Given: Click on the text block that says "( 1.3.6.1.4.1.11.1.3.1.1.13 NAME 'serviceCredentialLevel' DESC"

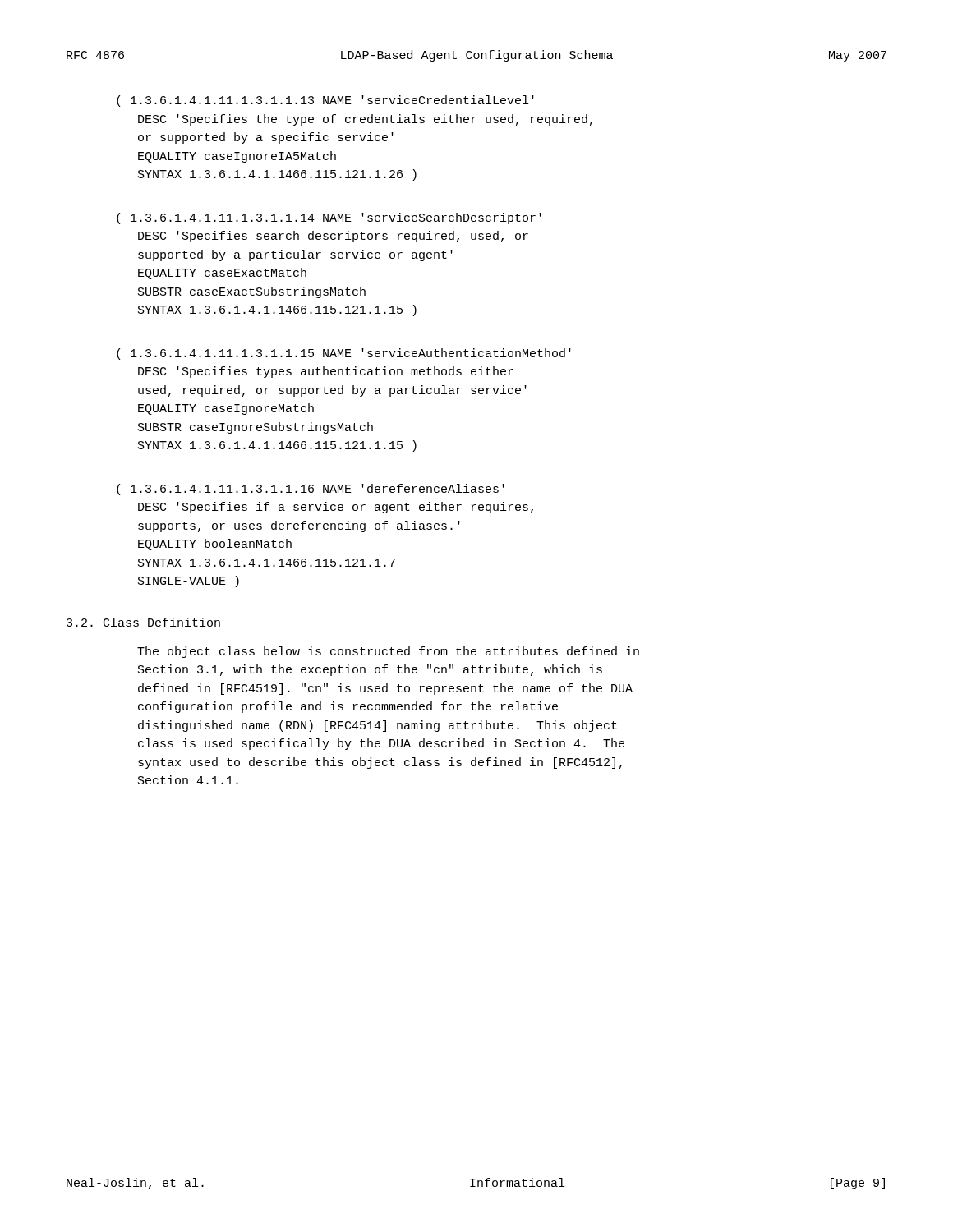Looking at the screenshot, I should click(355, 138).
